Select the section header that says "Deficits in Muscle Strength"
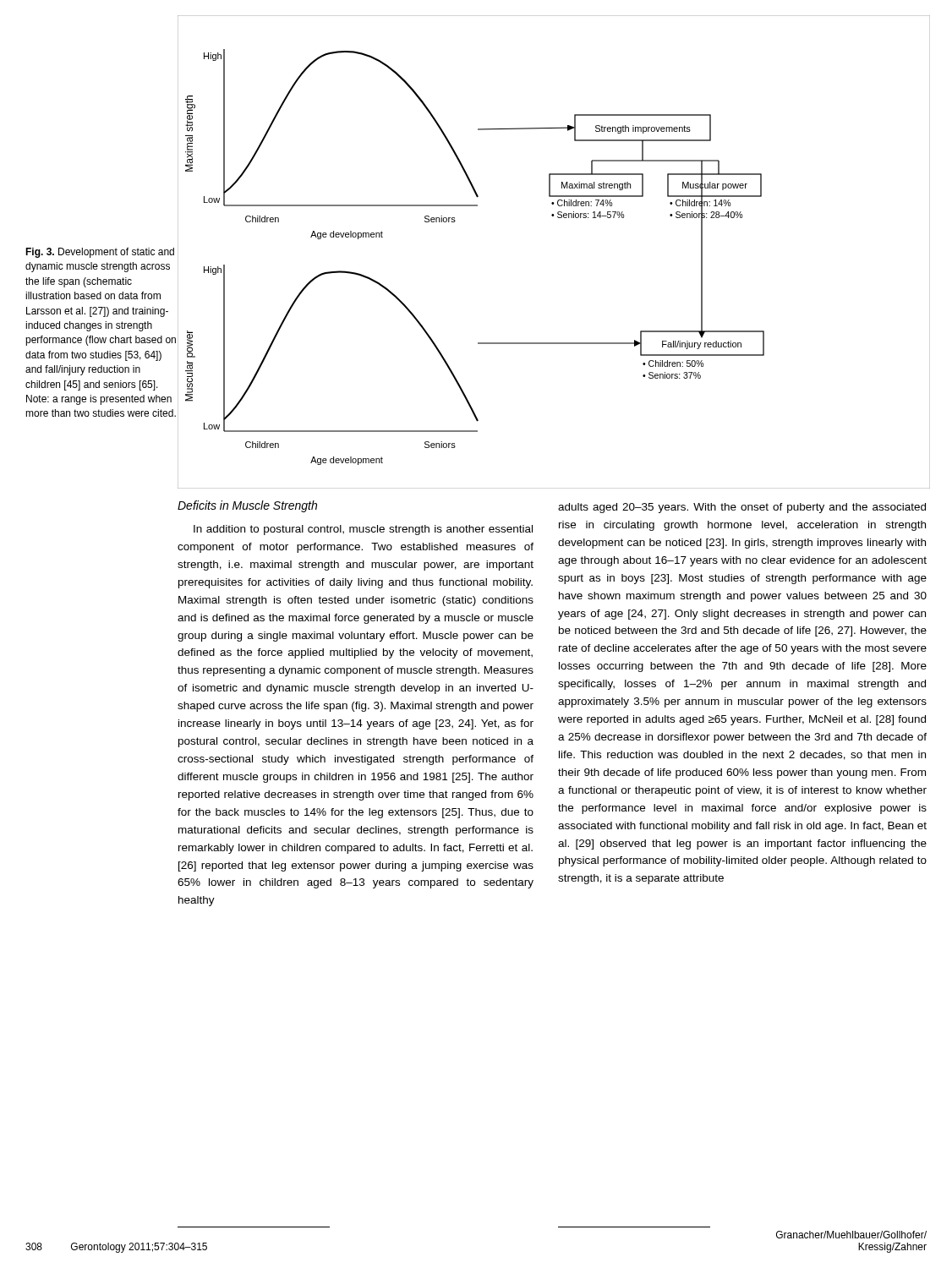Viewport: 952px width, 1268px height. pos(248,505)
